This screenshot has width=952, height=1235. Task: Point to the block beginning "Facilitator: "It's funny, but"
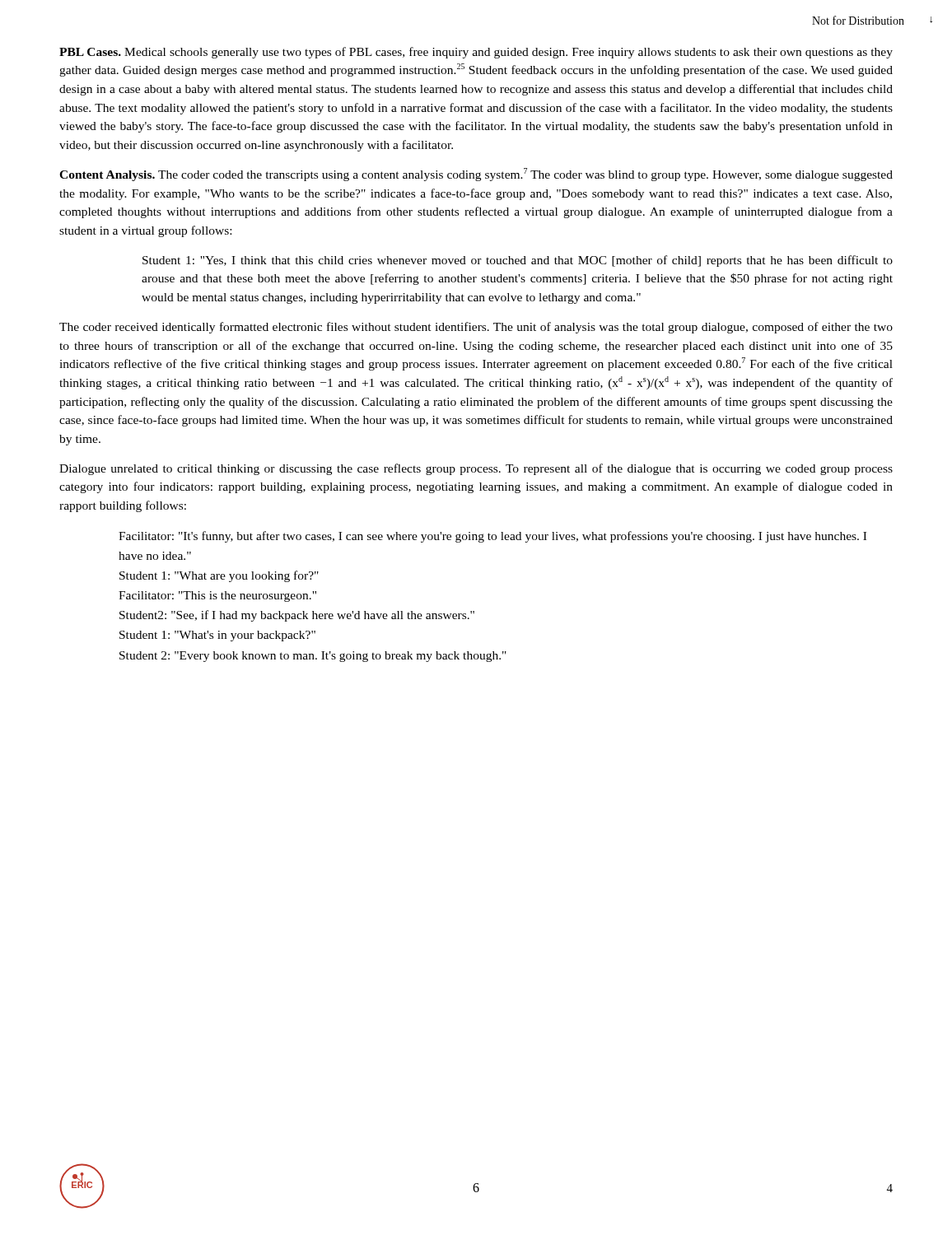(492, 537)
